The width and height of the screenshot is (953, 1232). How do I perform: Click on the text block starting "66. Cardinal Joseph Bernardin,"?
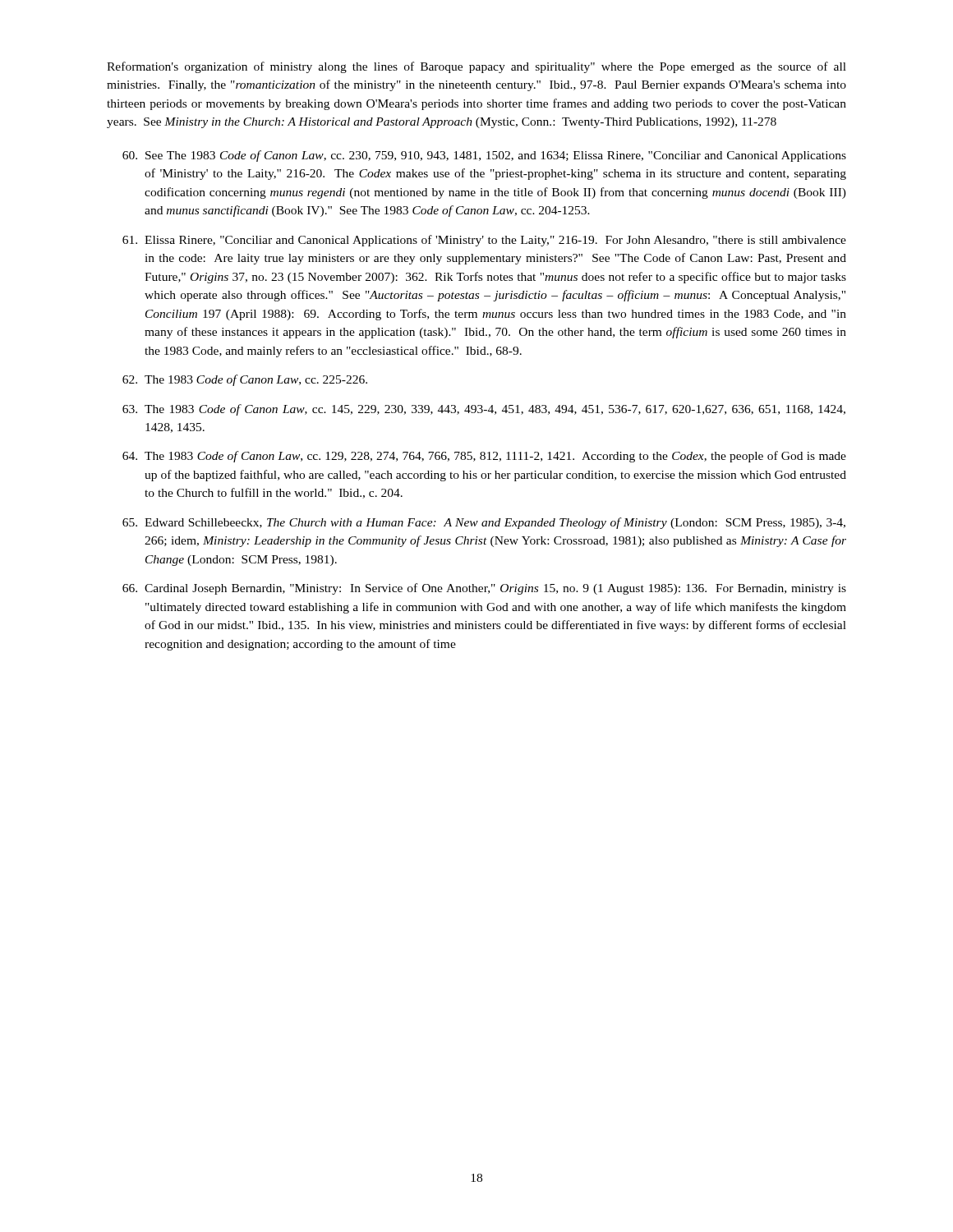(x=476, y=616)
